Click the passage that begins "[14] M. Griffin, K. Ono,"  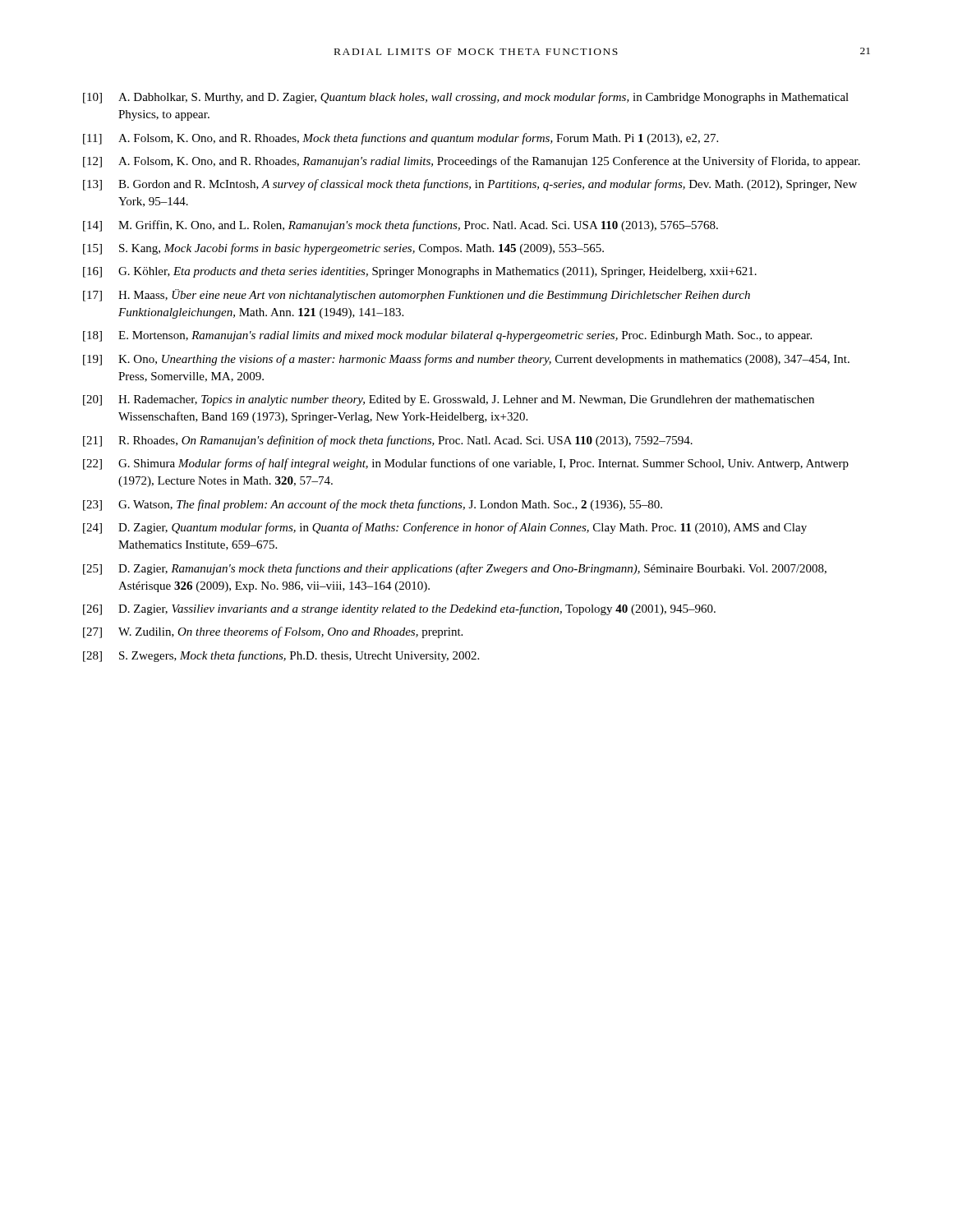pyautogui.click(x=476, y=225)
